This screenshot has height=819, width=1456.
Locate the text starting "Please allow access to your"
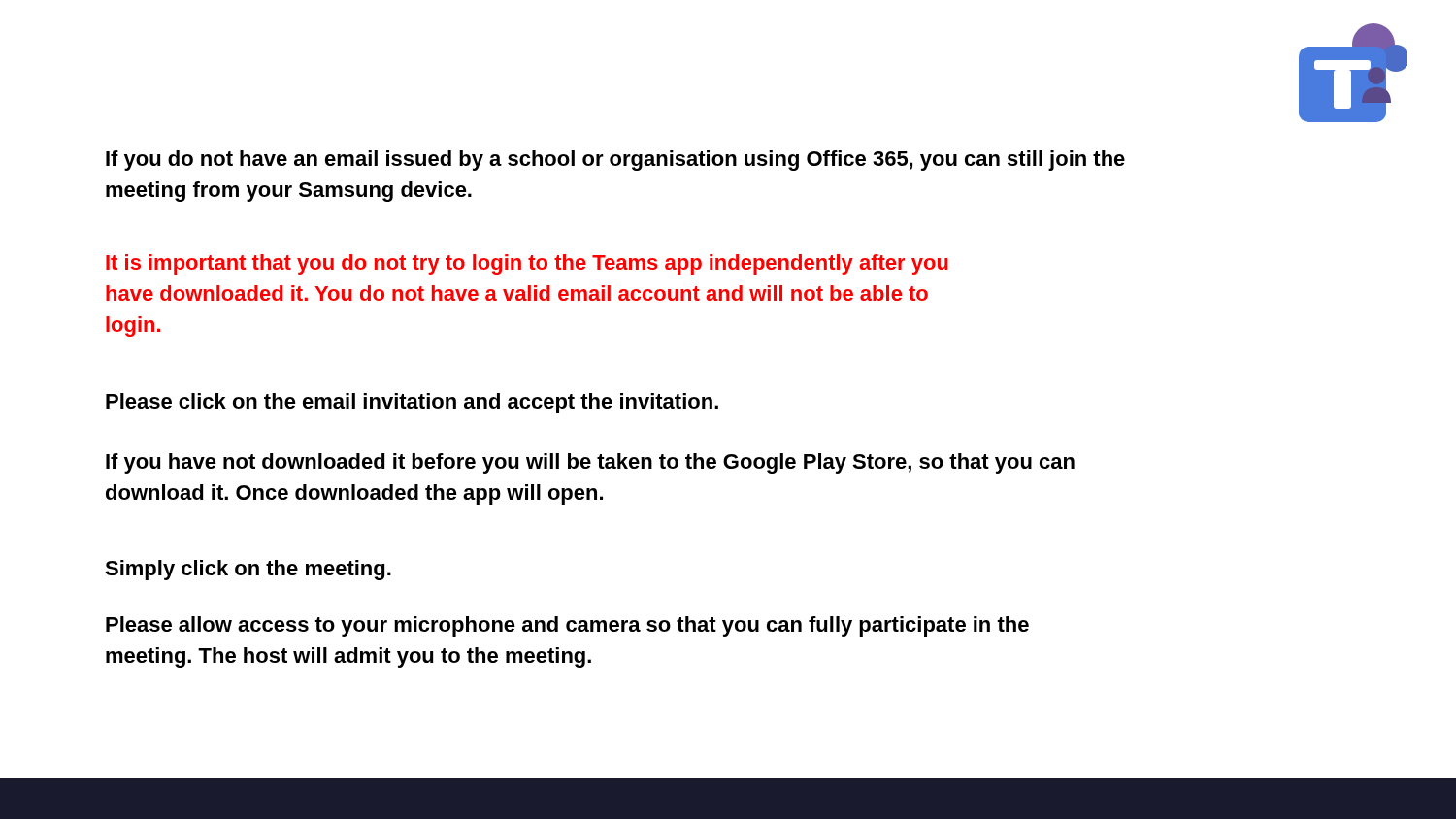(567, 640)
